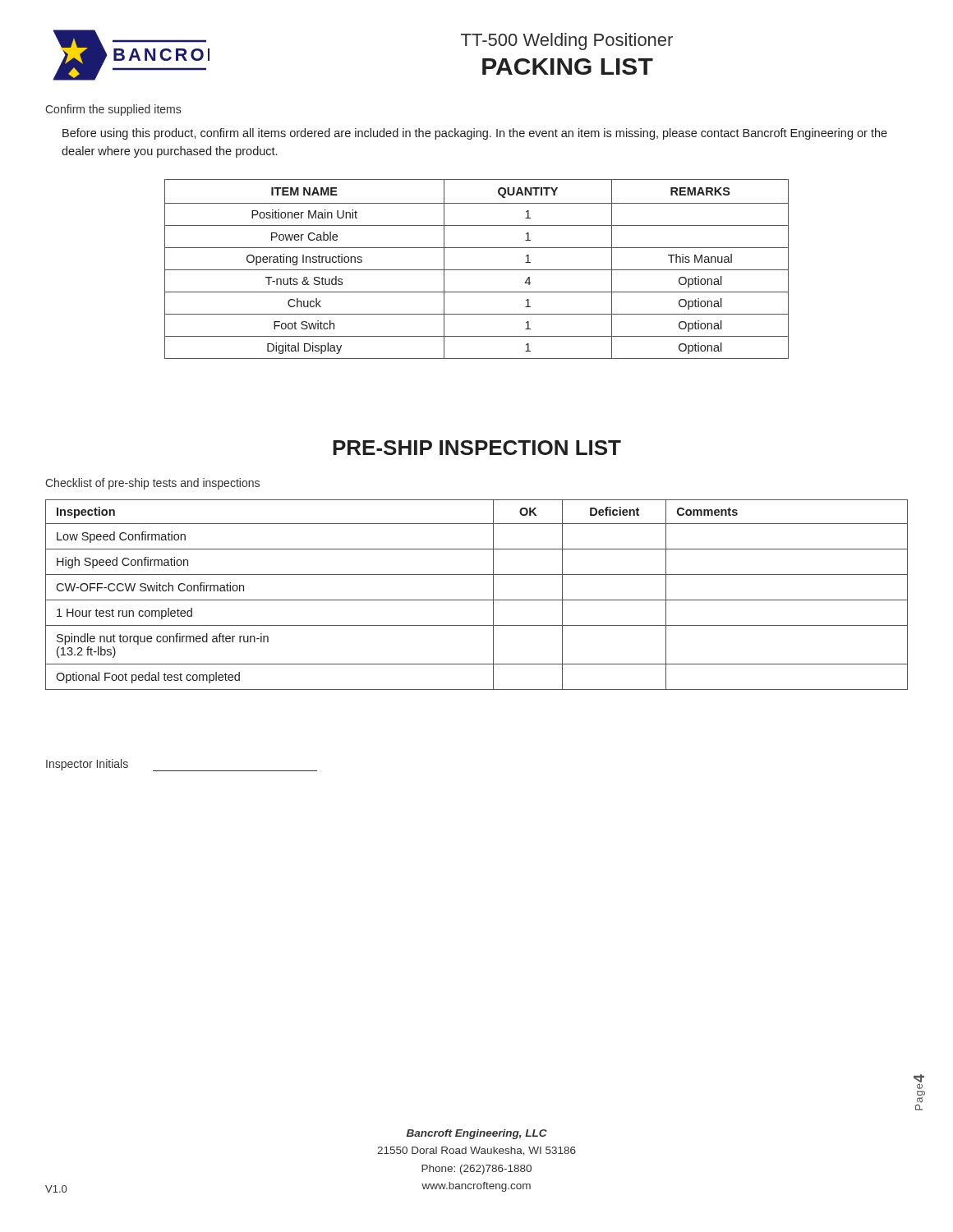The width and height of the screenshot is (953, 1232).
Task: Locate the block of text that opens with "Confirm the supplied"
Action: 113,109
